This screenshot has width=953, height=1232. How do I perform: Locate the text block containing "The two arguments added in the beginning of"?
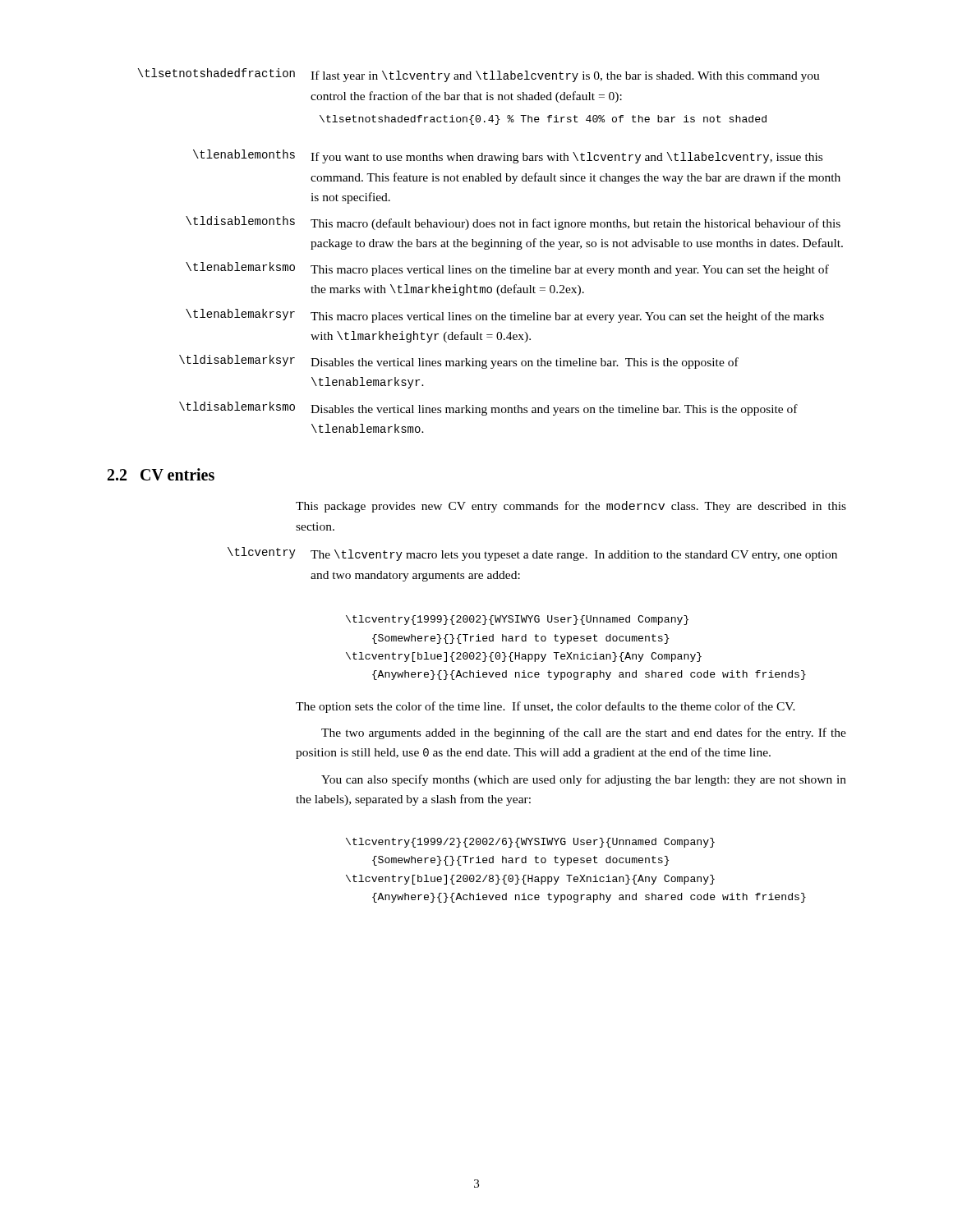571,742
